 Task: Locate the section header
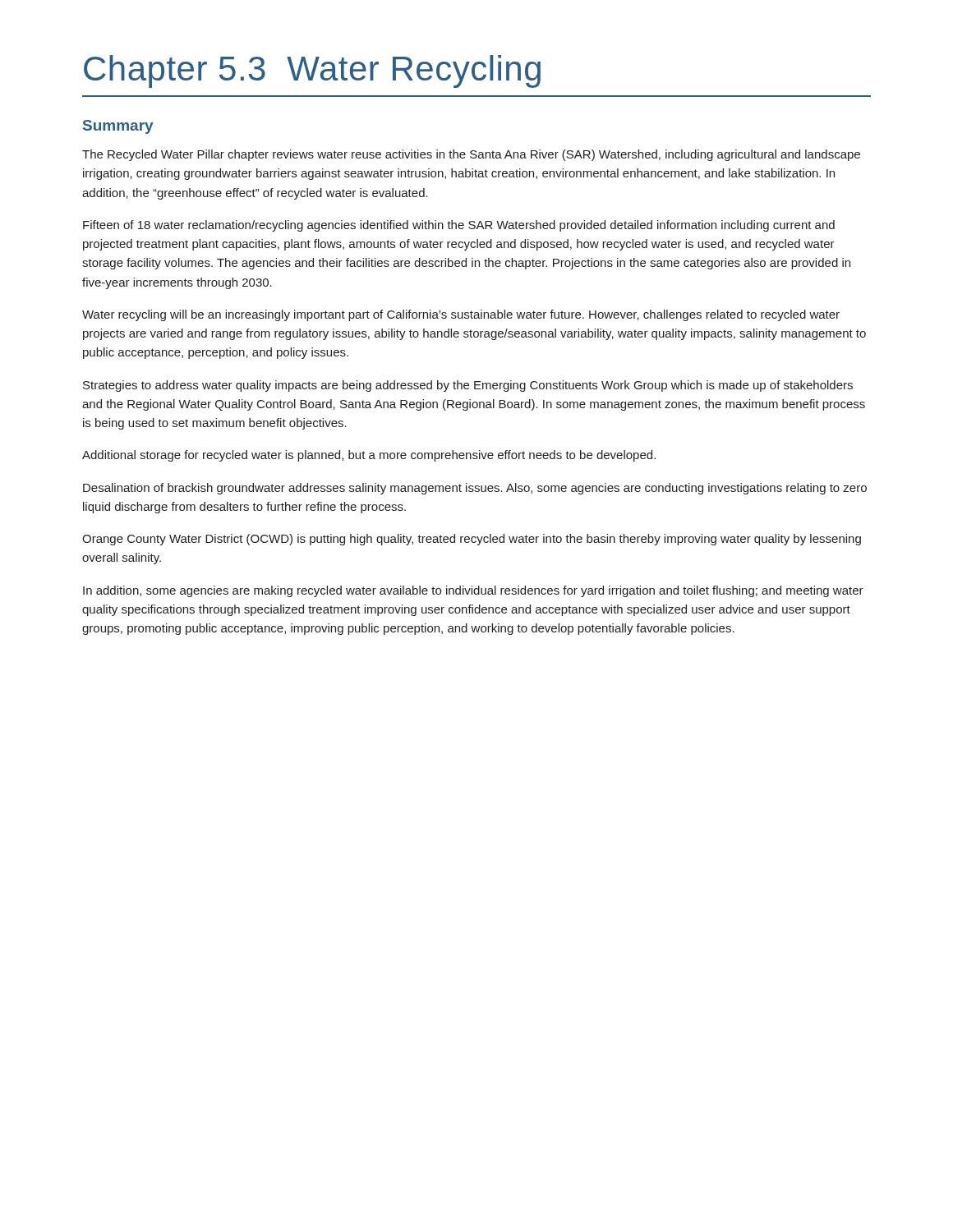(x=118, y=126)
